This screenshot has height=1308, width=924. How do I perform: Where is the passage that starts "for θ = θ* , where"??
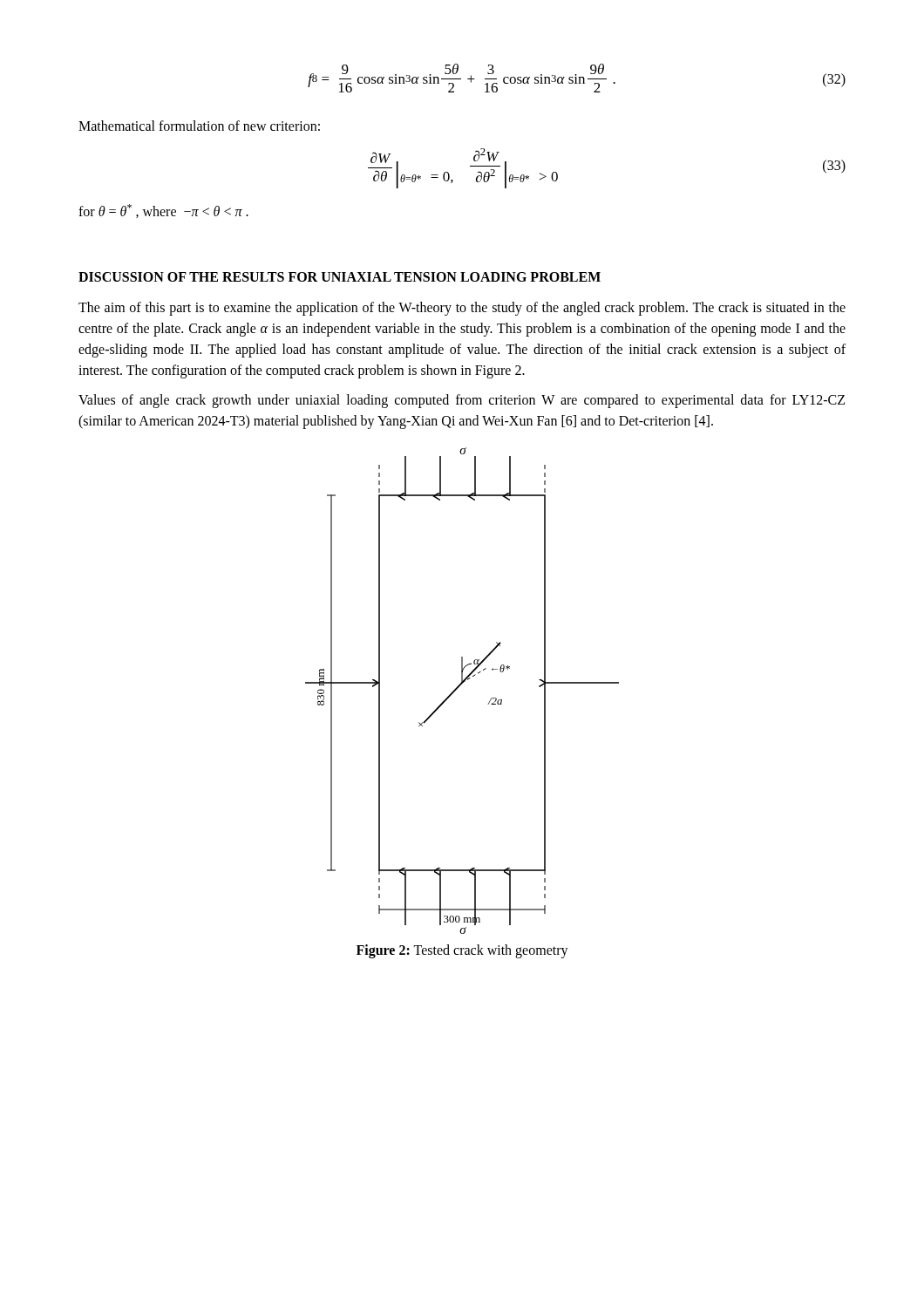[x=164, y=211]
